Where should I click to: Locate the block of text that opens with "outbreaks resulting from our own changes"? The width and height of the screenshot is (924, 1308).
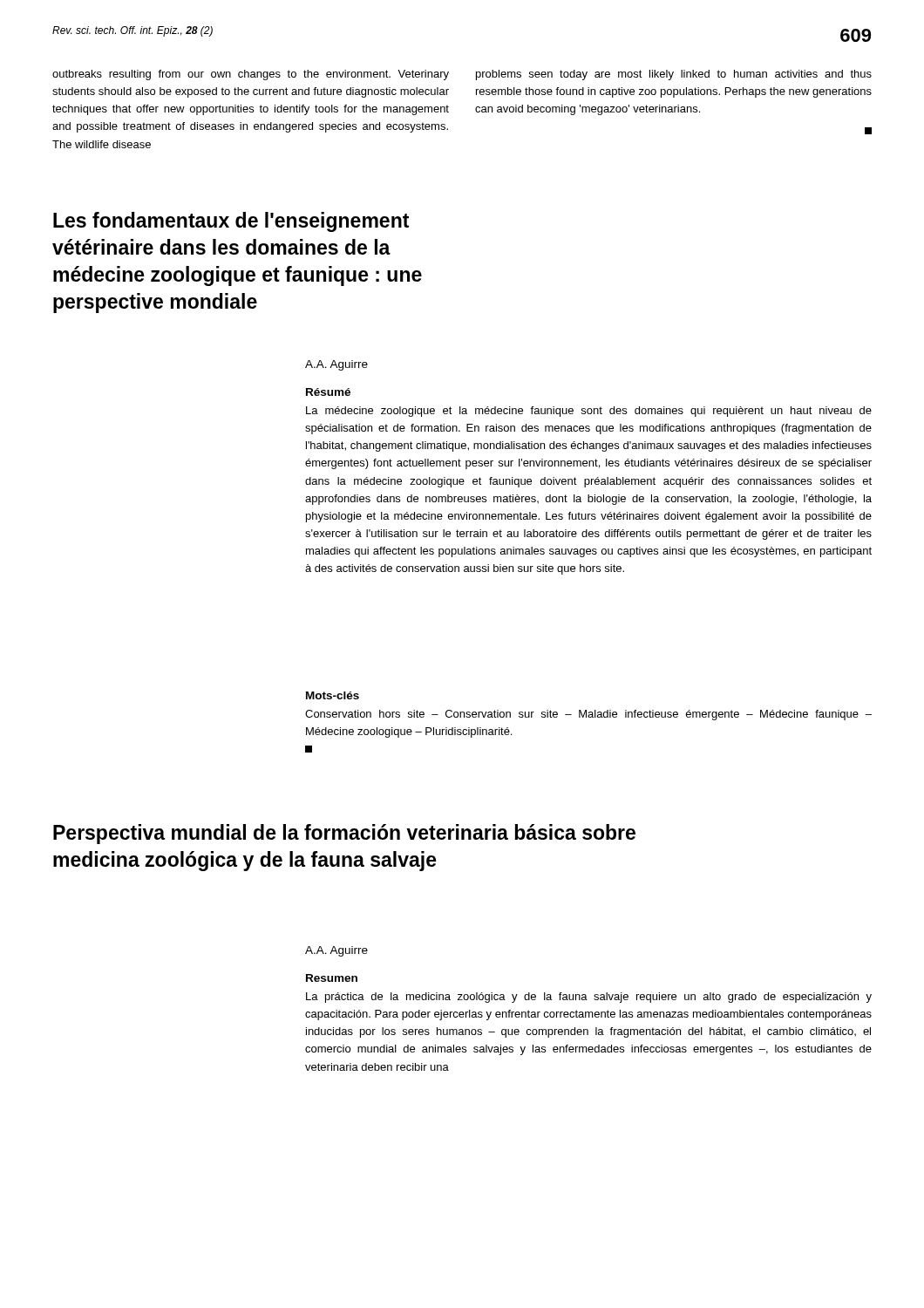point(251,109)
